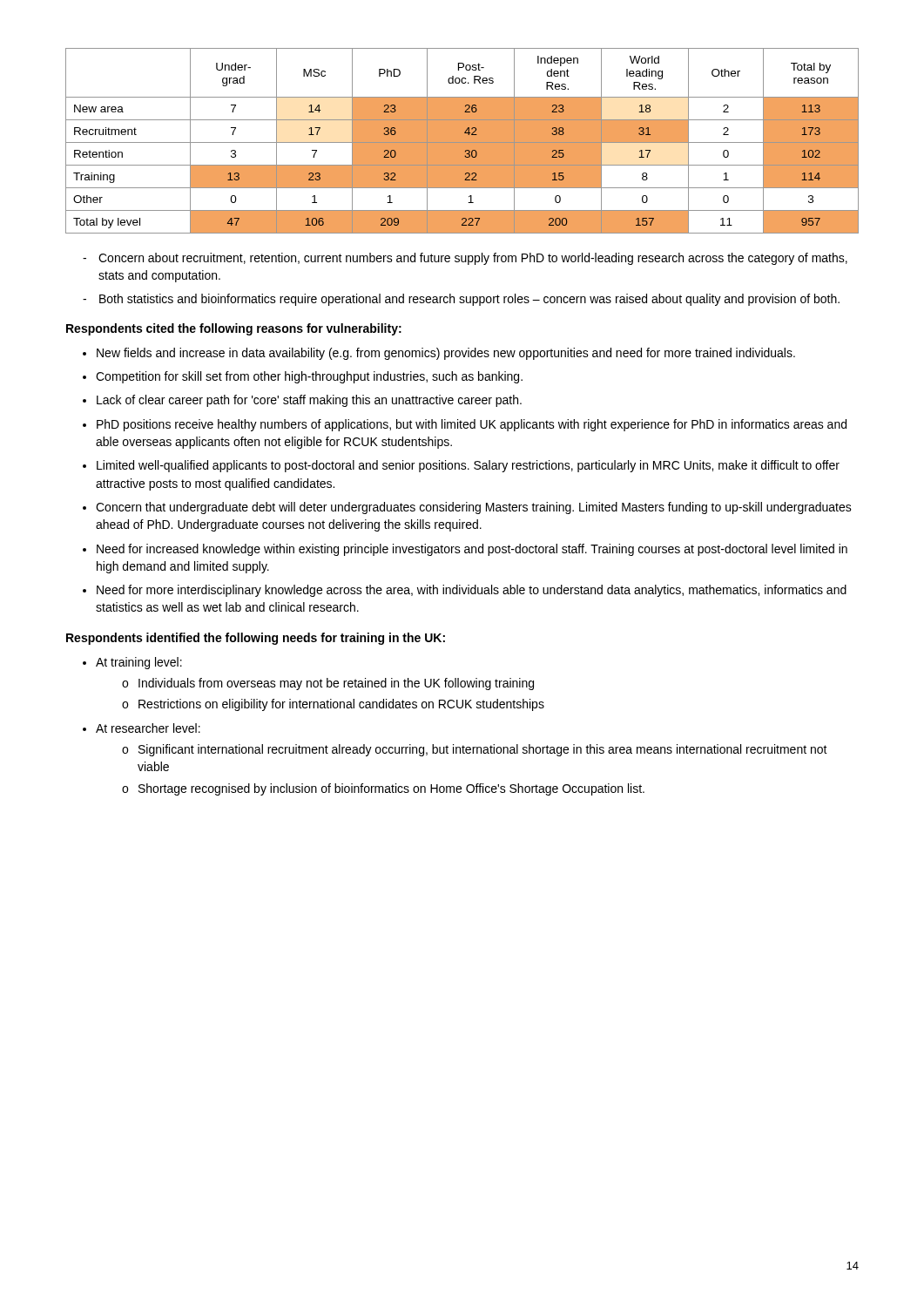Locate the block starting "PhD positions receive healthy numbers of"
The image size is (924, 1307).
click(477, 433)
